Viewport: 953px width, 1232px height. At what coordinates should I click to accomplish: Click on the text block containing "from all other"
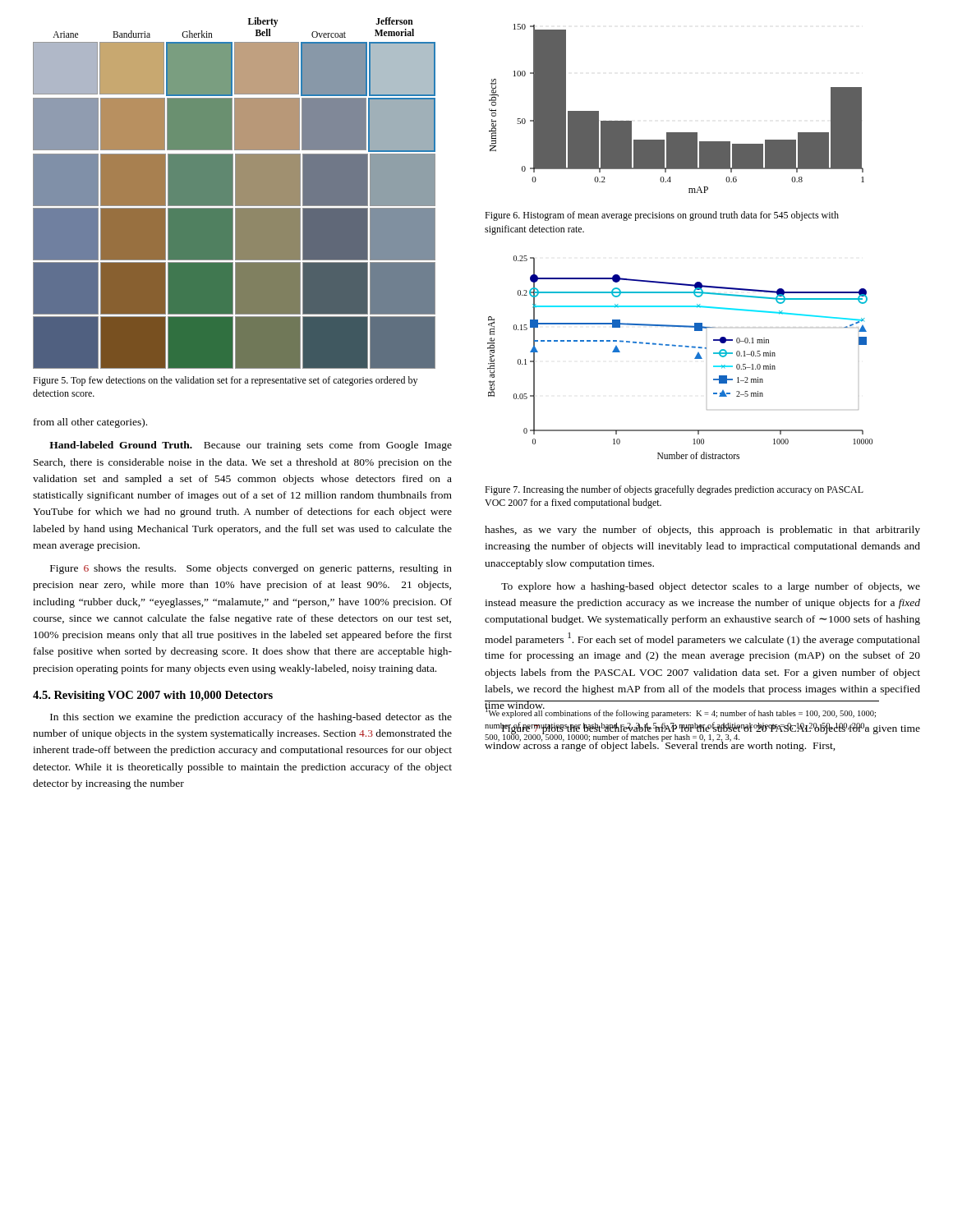click(x=90, y=422)
